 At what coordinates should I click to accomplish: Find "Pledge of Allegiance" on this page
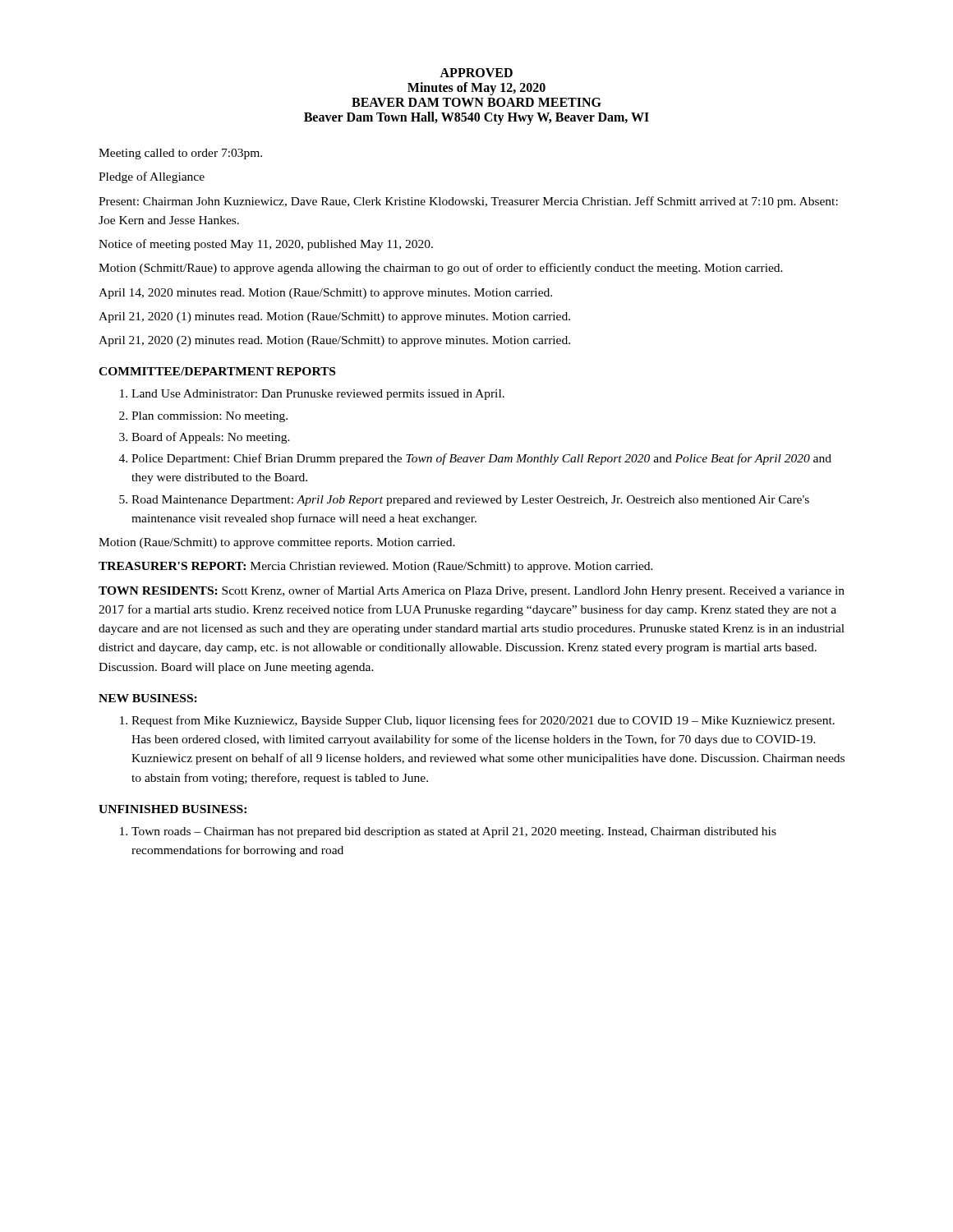click(152, 176)
